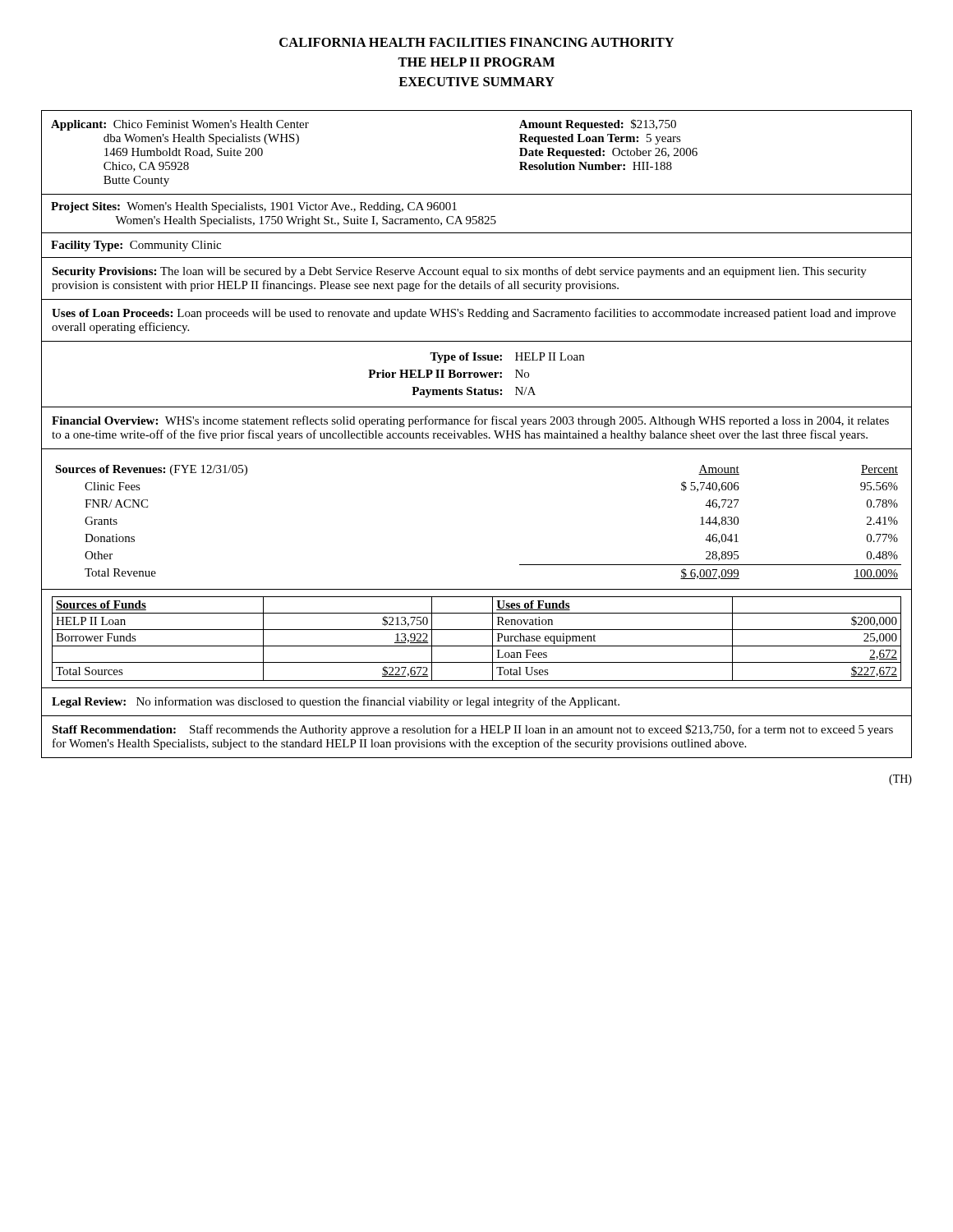This screenshot has width=953, height=1232.
Task: Point to the text starting "Financial Overview: WHS's income statement reflects solid operating"
Action: pos(470,427)
